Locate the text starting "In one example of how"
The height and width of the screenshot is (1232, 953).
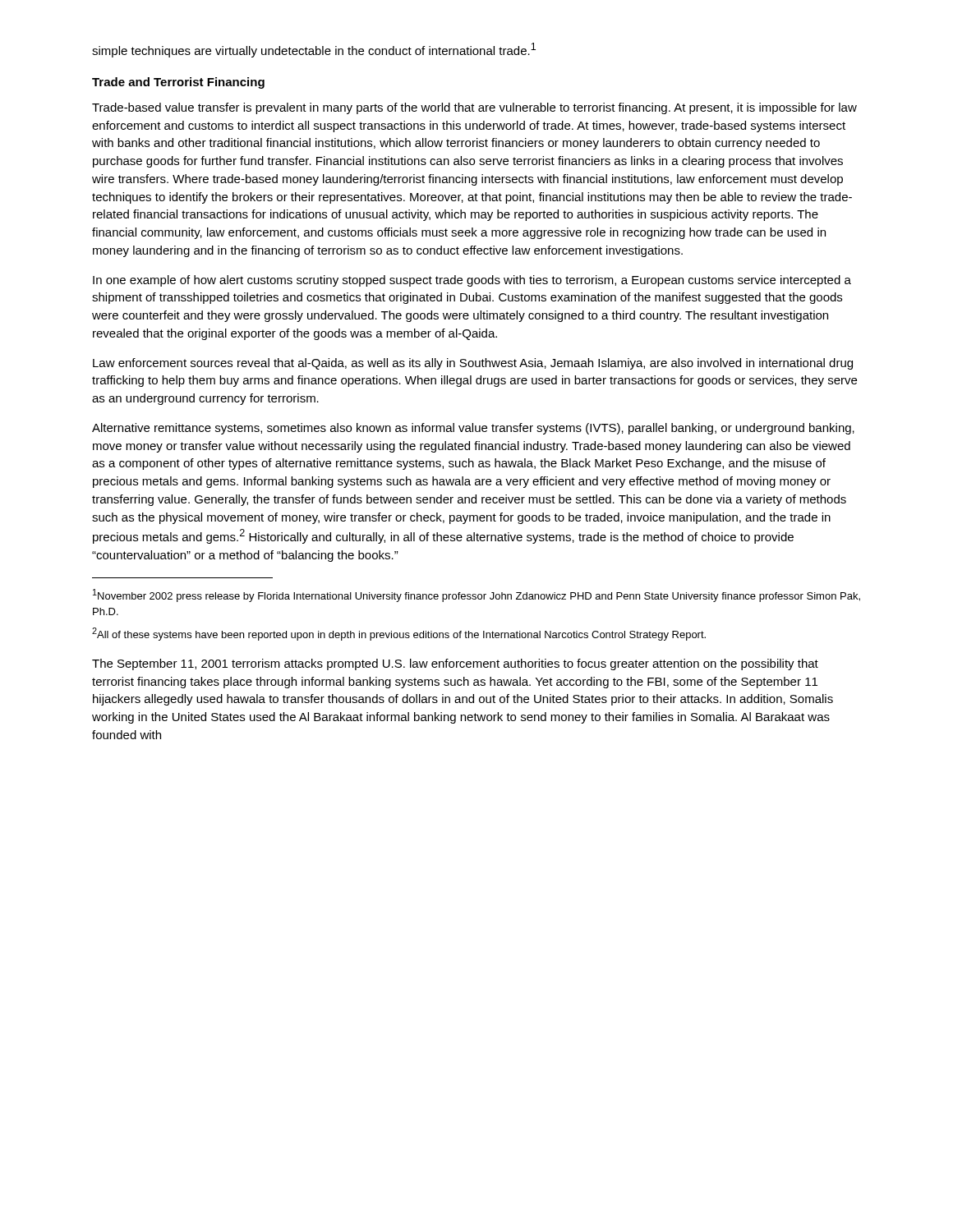[x=476, y=306]
